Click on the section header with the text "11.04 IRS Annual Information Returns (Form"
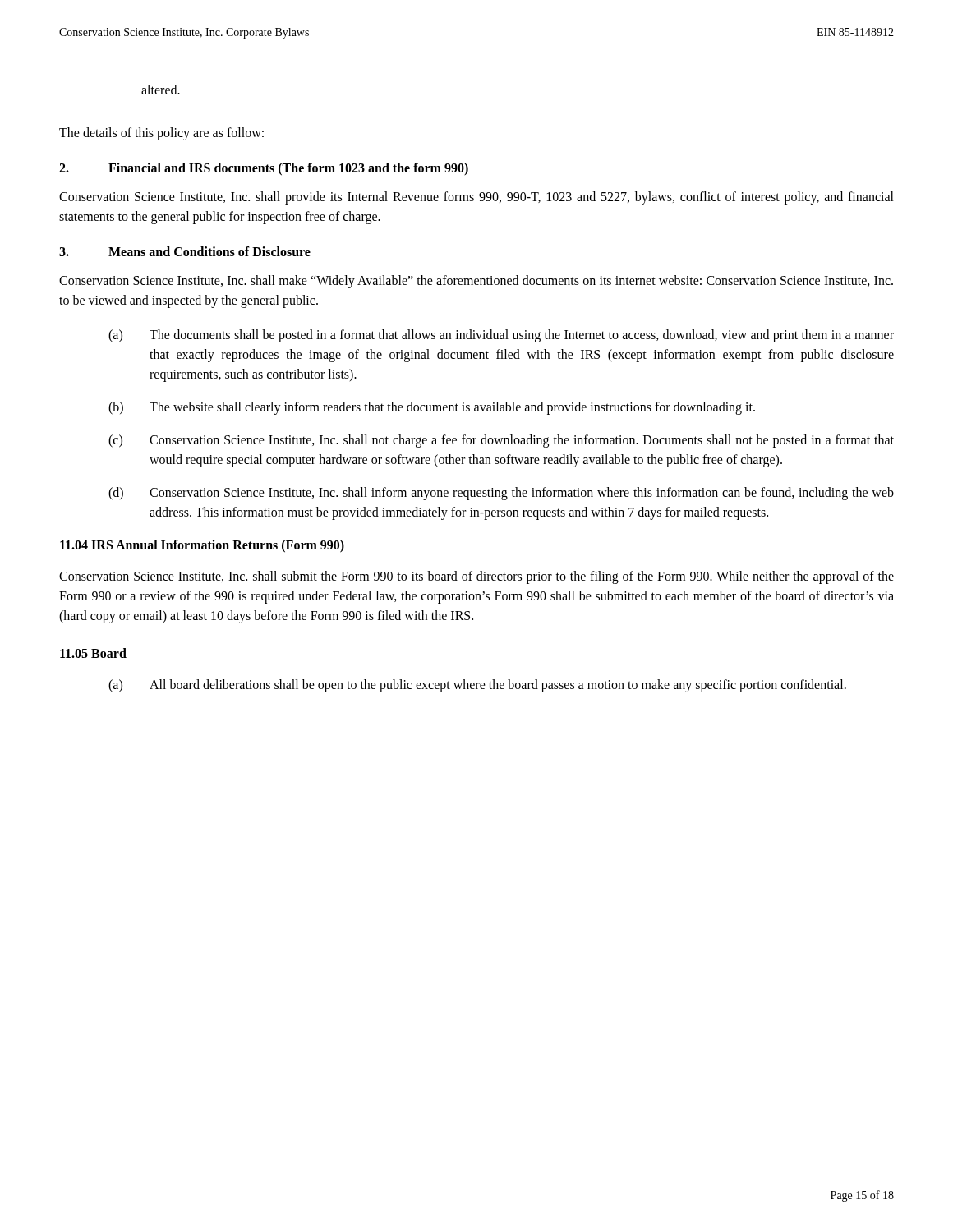The image size is (953, 1232). (202, 545)
